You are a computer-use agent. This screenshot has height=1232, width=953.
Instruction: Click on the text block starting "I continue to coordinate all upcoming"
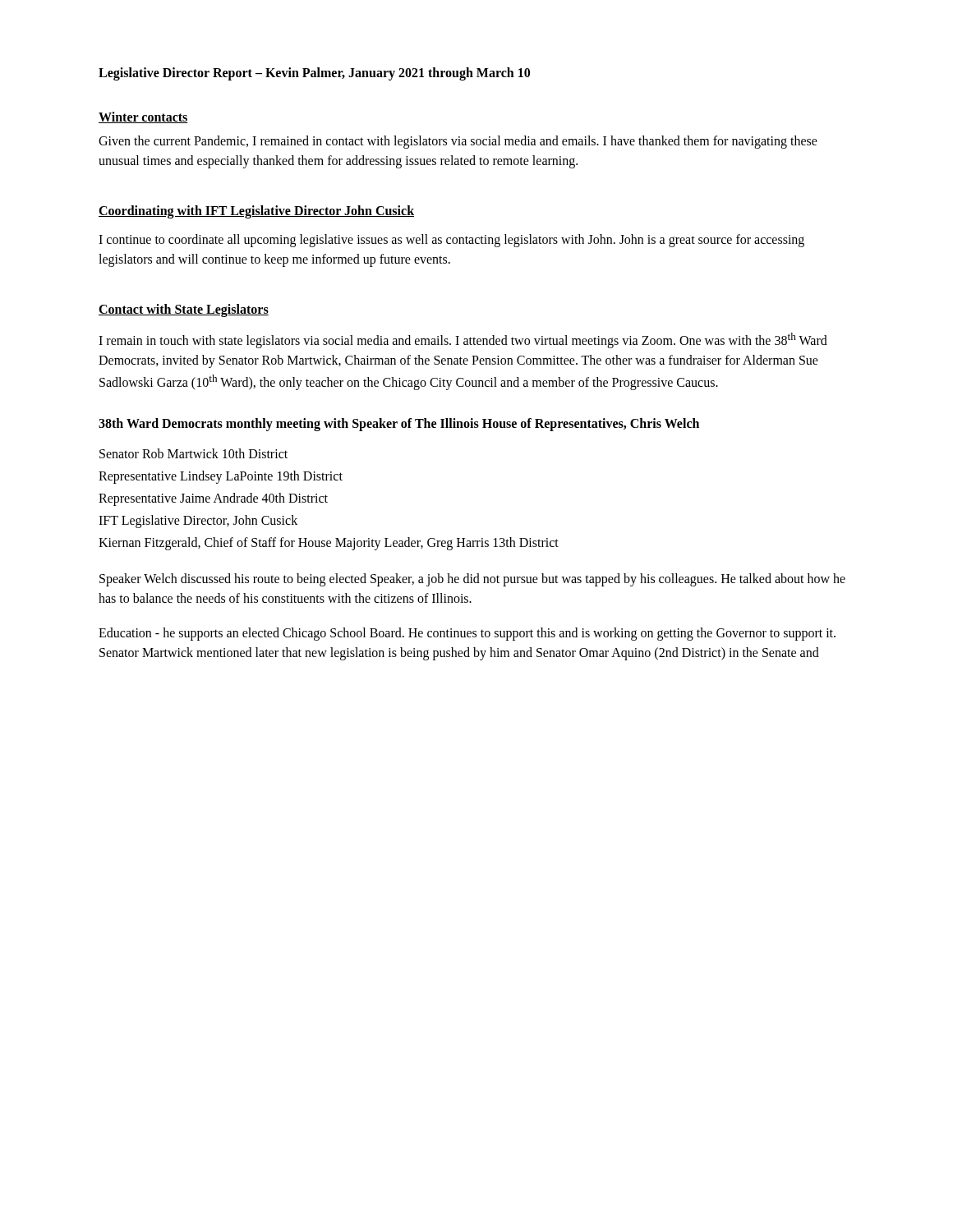452,249
